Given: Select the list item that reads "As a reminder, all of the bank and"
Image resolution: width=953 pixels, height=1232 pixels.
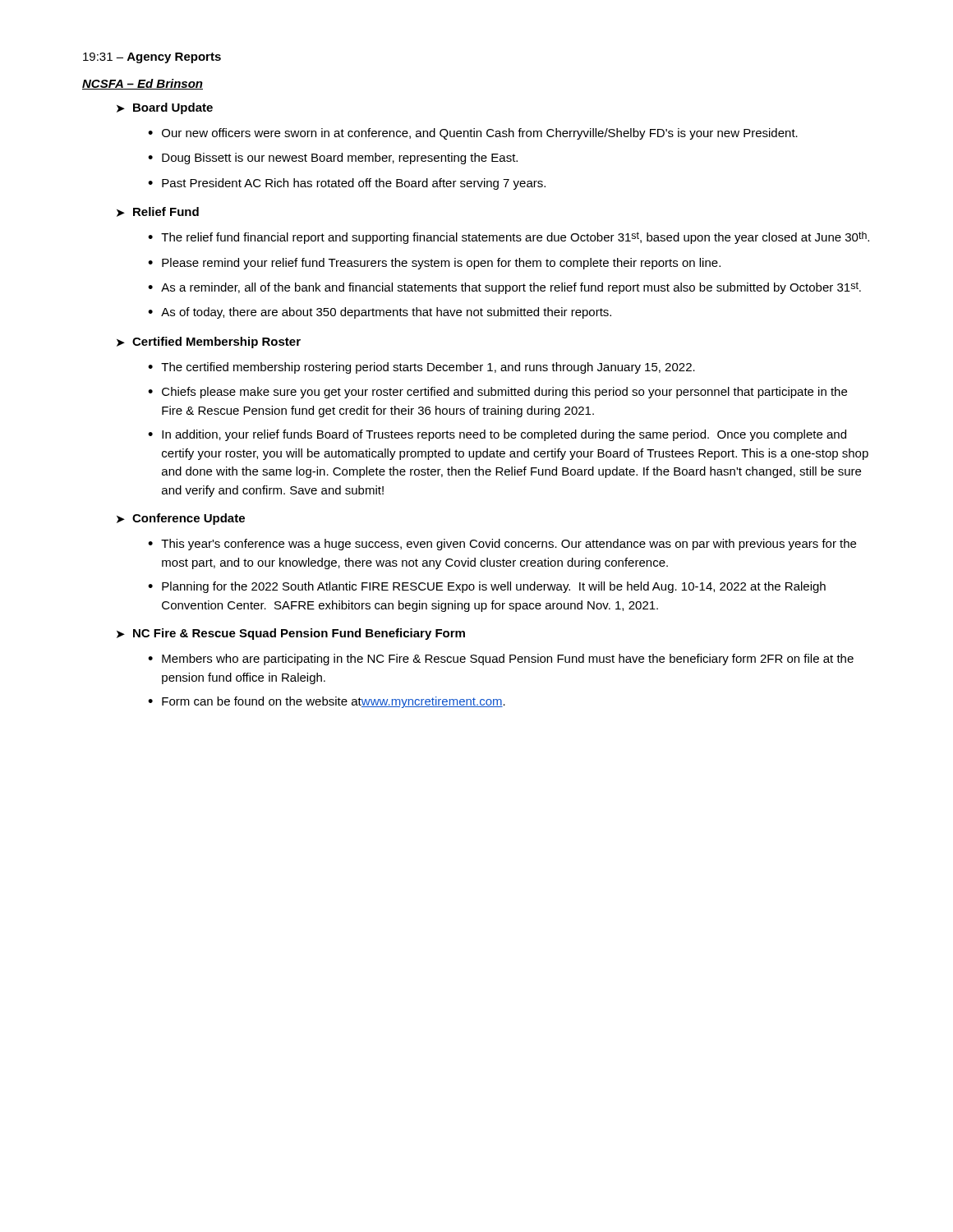Looking at the screenshot, I should (512, 286).
